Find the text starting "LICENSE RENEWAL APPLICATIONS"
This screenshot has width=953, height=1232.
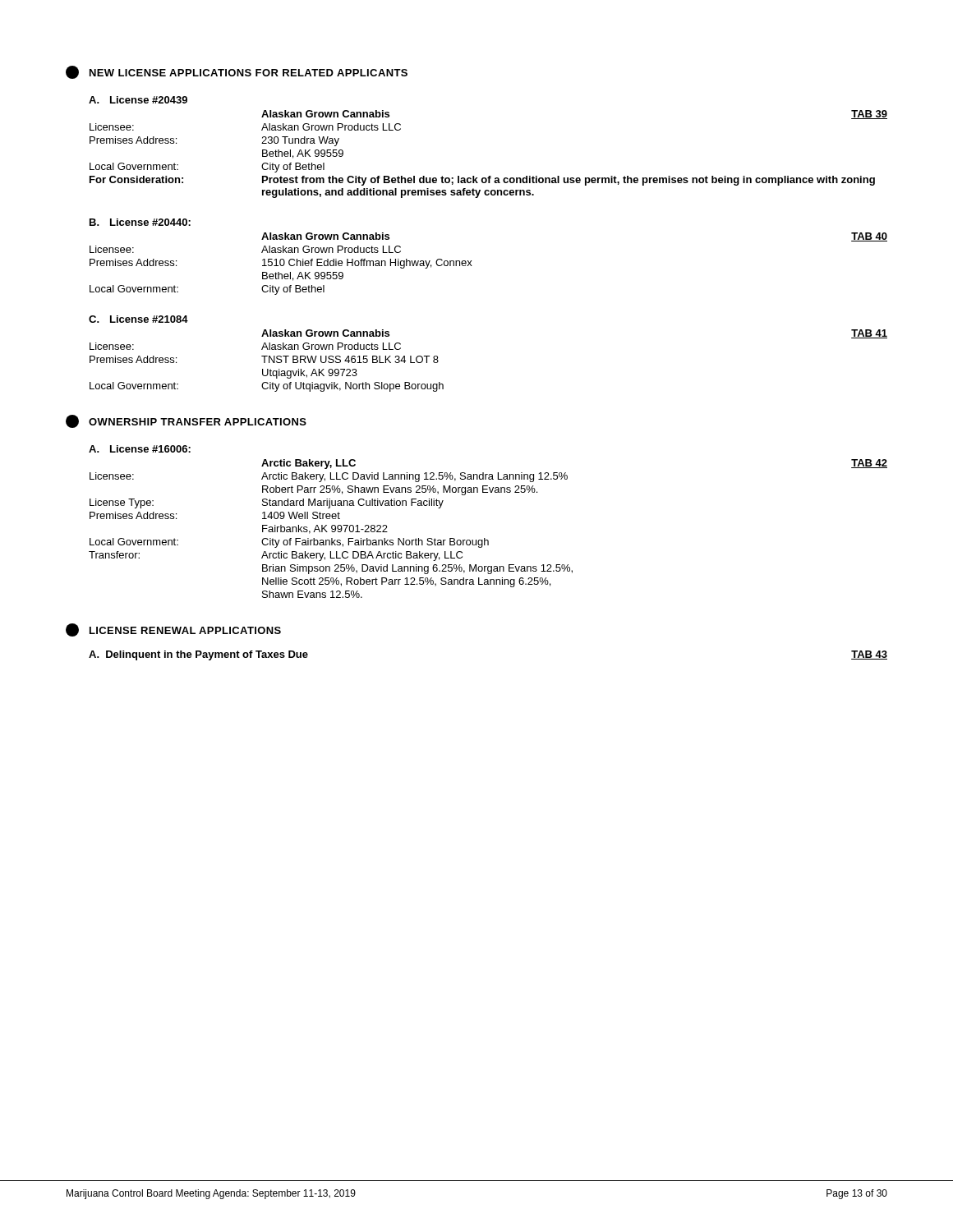click(174, 630)
